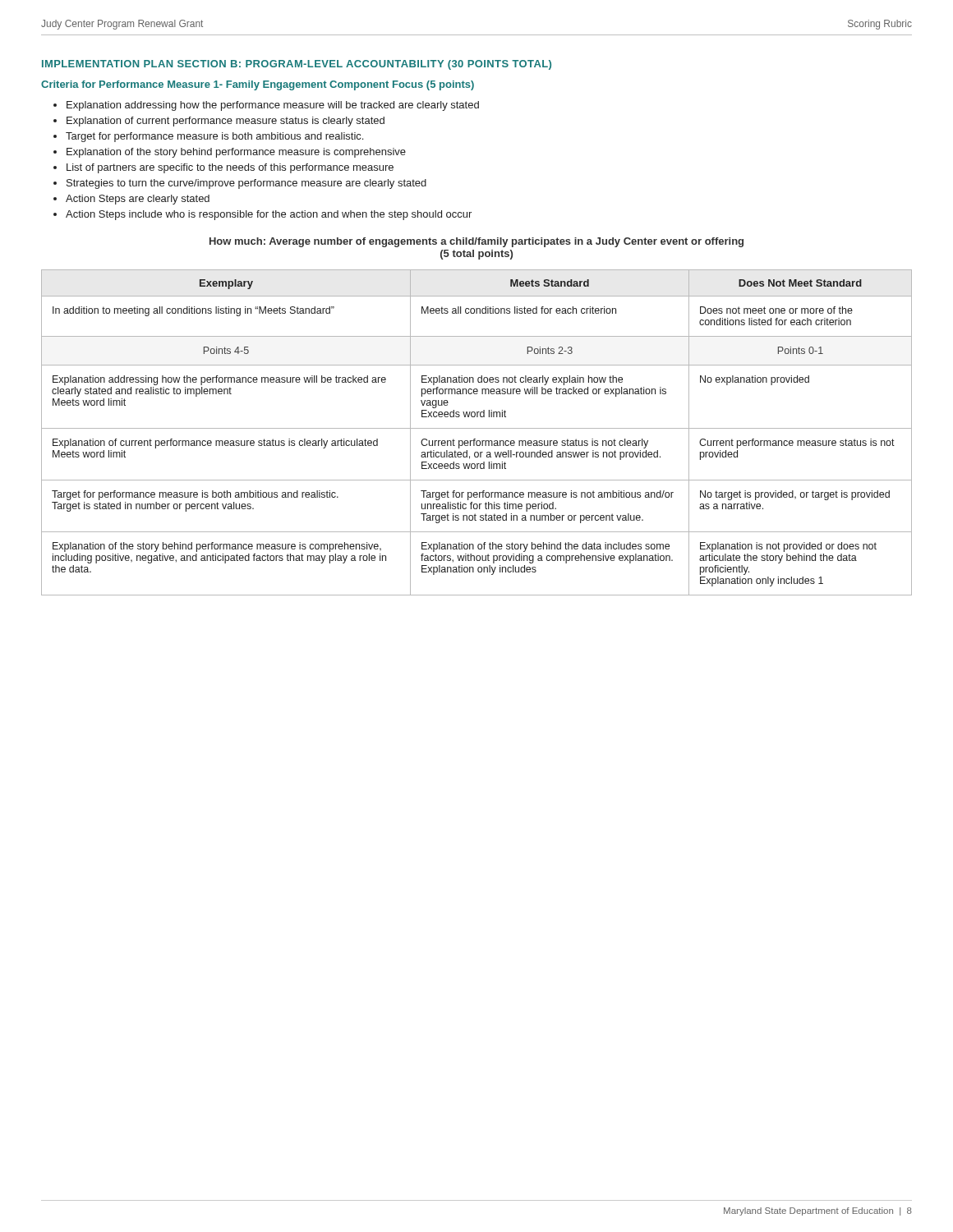The width and height of the screenshot is (953, 1232).
Task: Locate the block of text that opens with "List of partners are specific to"
Action: coord(230,167)
